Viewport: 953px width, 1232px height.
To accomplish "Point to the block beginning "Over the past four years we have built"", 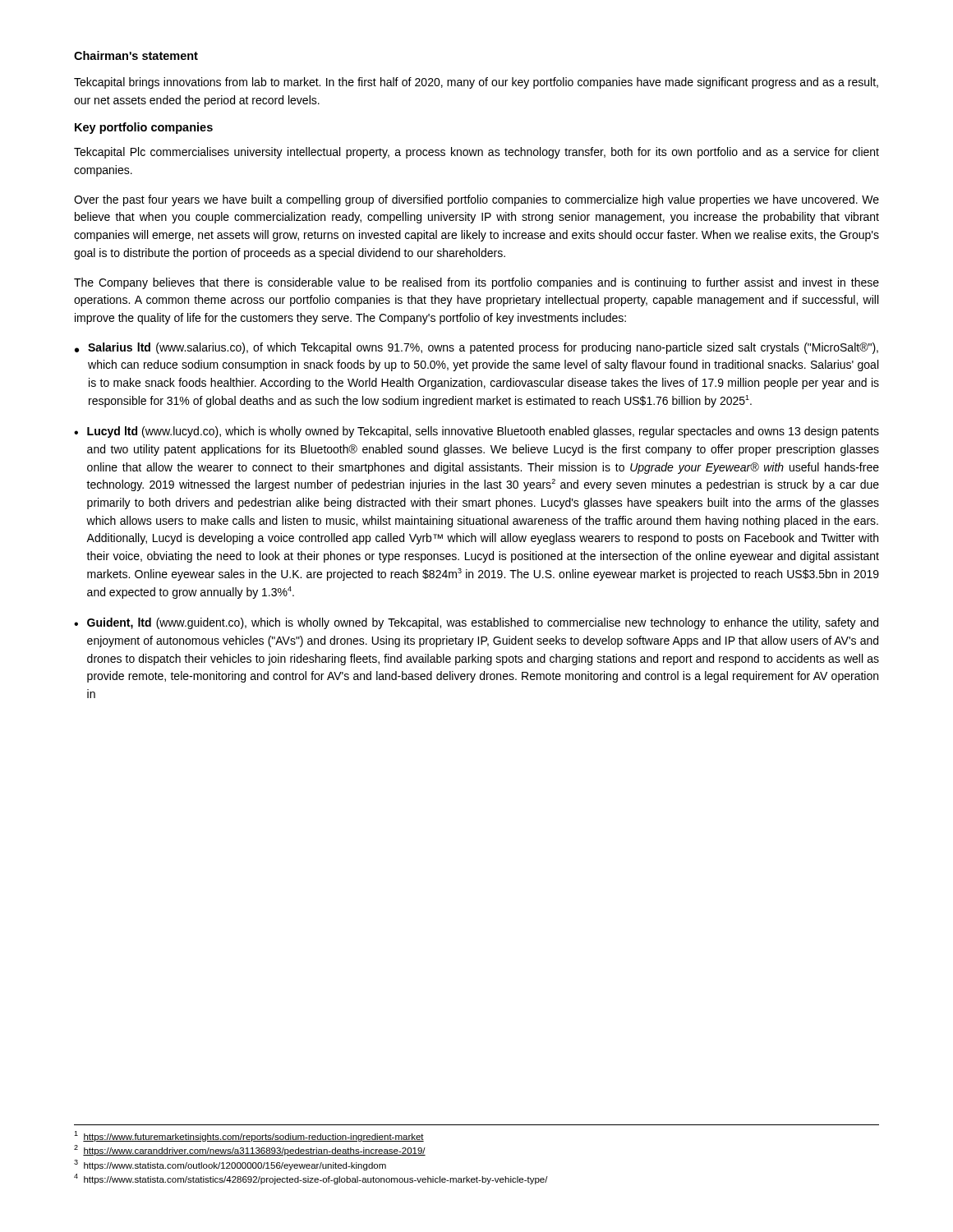I will coord(476,226).
